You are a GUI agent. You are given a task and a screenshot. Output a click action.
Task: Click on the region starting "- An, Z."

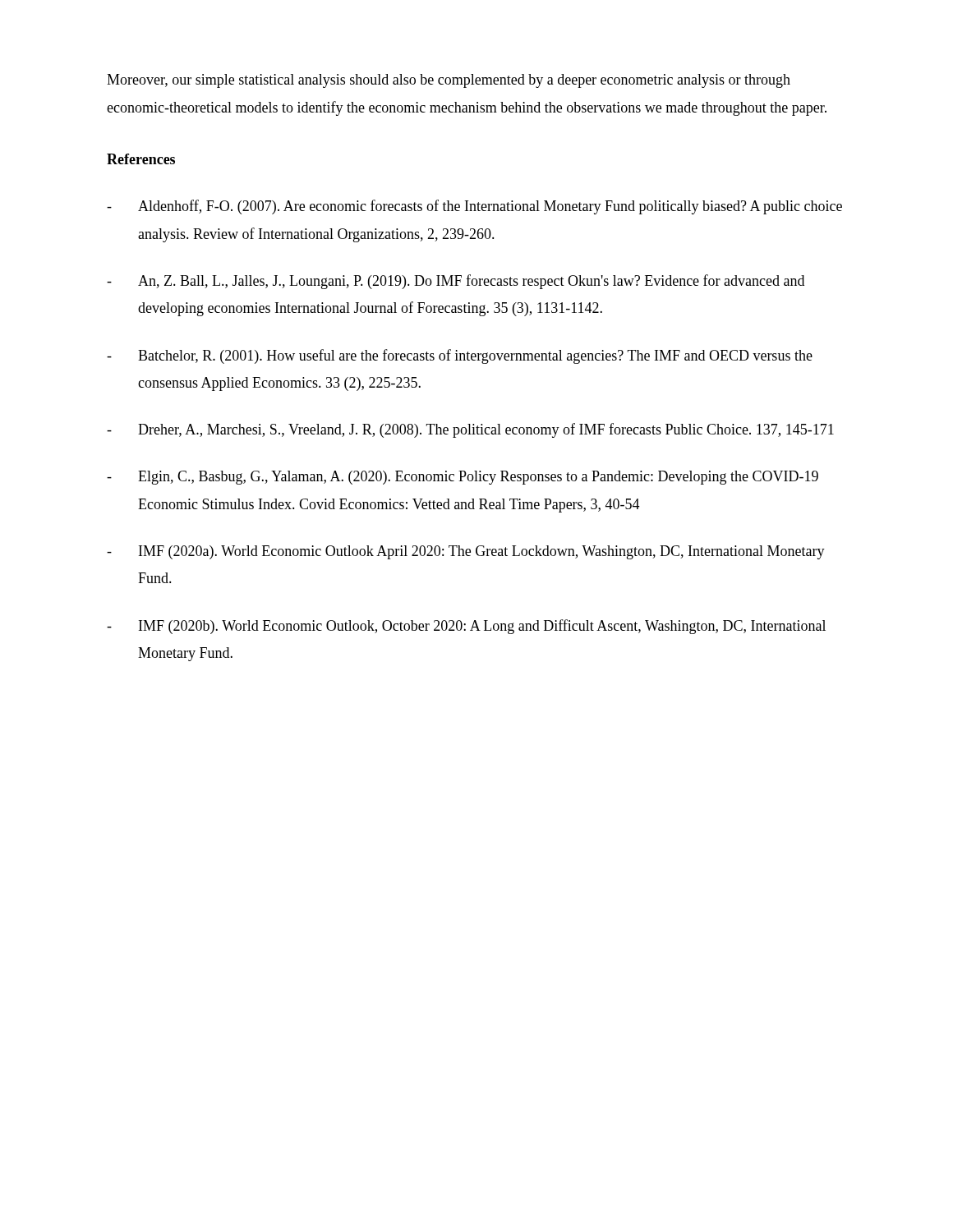(x=476, y=295)
